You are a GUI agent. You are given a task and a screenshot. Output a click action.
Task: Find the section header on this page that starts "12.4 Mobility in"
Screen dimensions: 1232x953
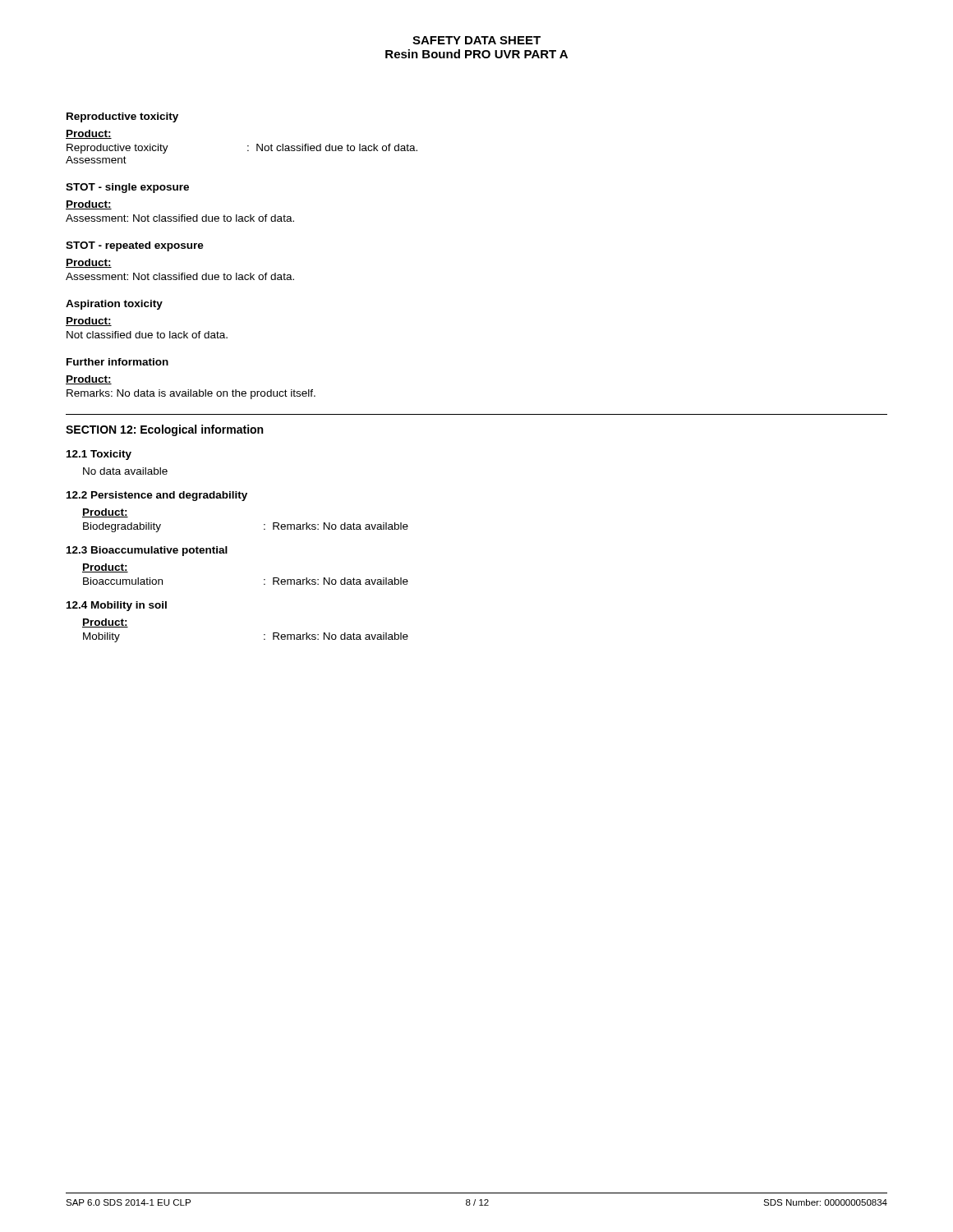(117, 605)
